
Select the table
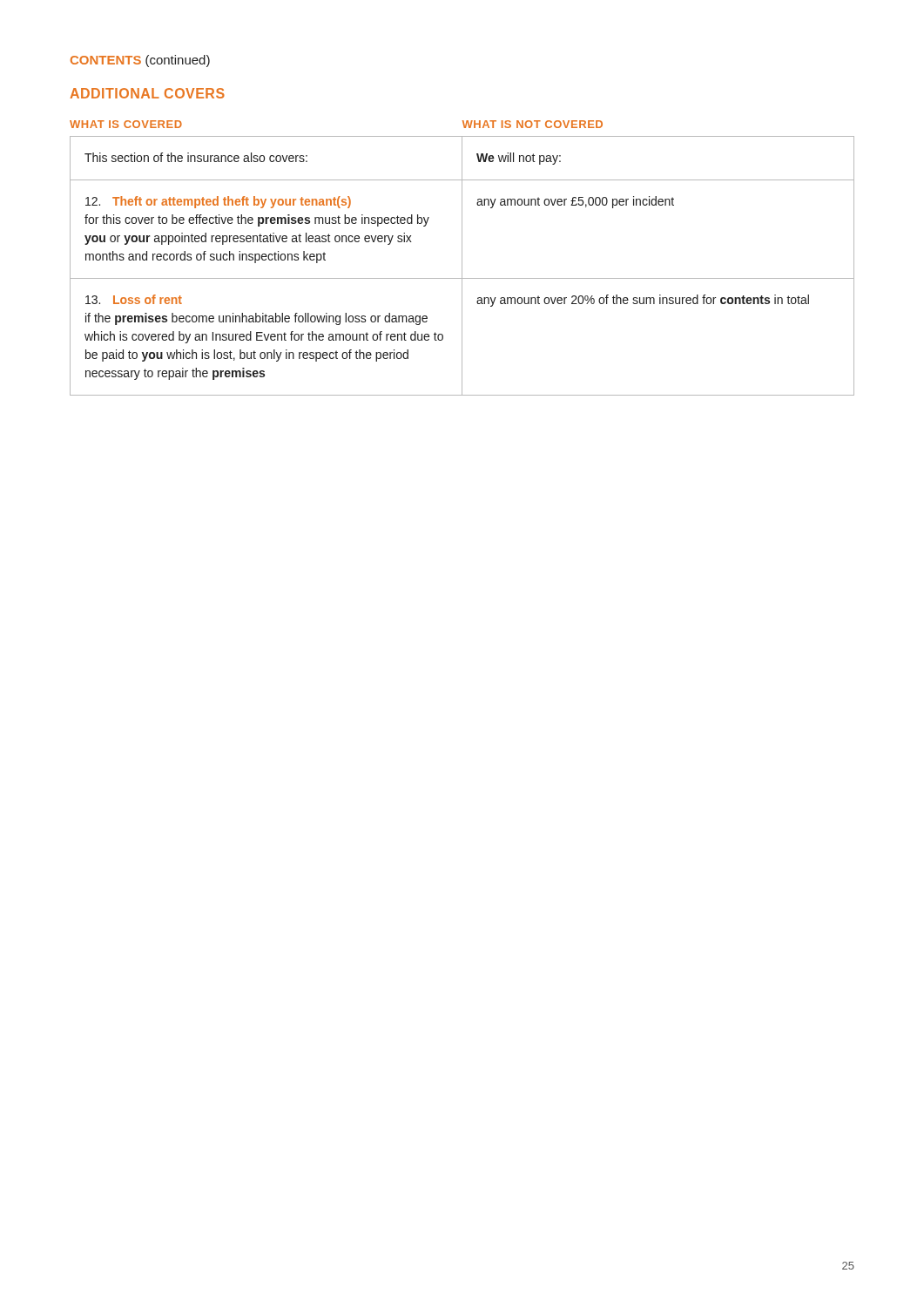pos(462,266)
